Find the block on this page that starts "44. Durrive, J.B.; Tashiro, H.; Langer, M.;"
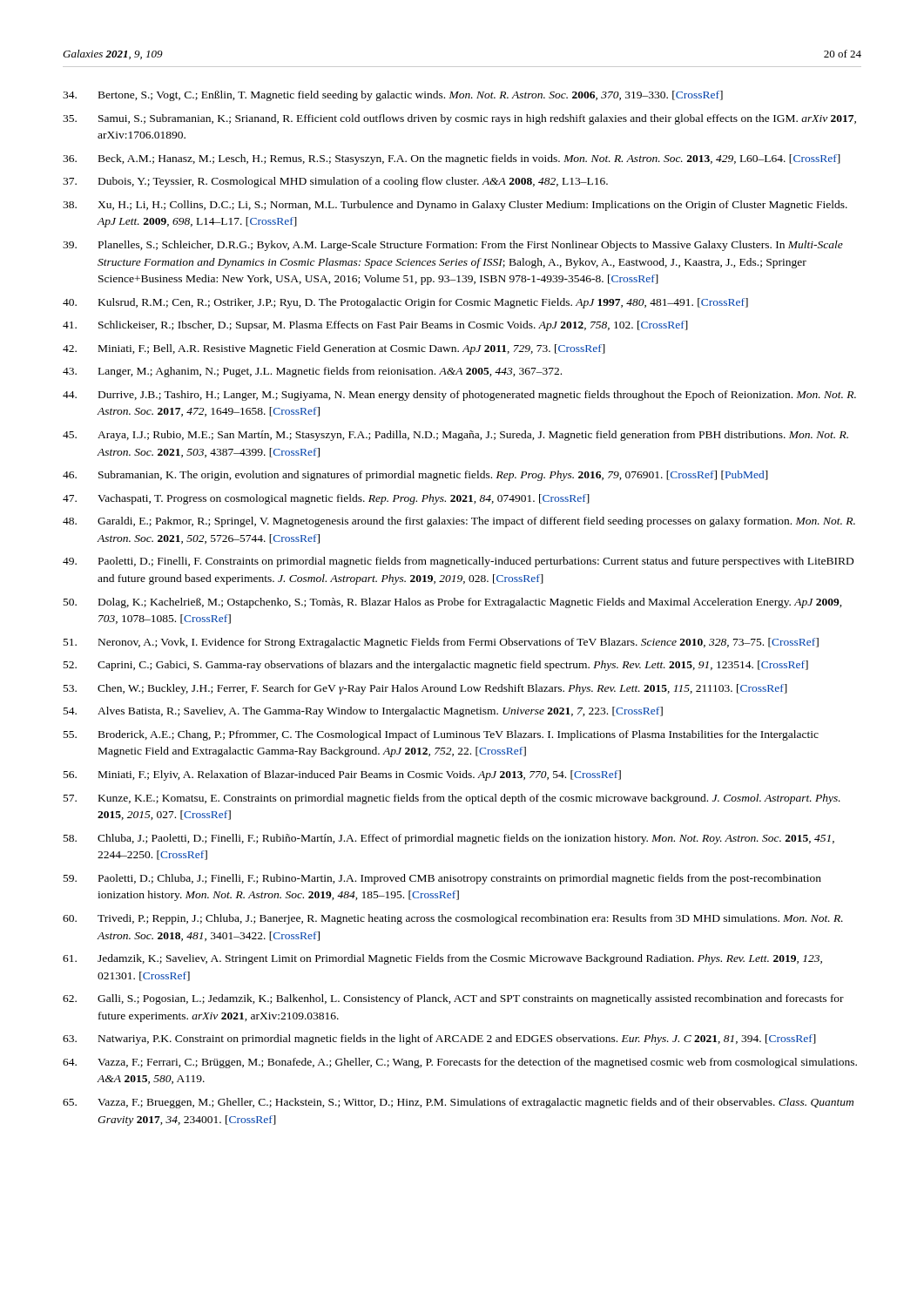The width and height of the screenshot is (924, 1307). [462, 403]
